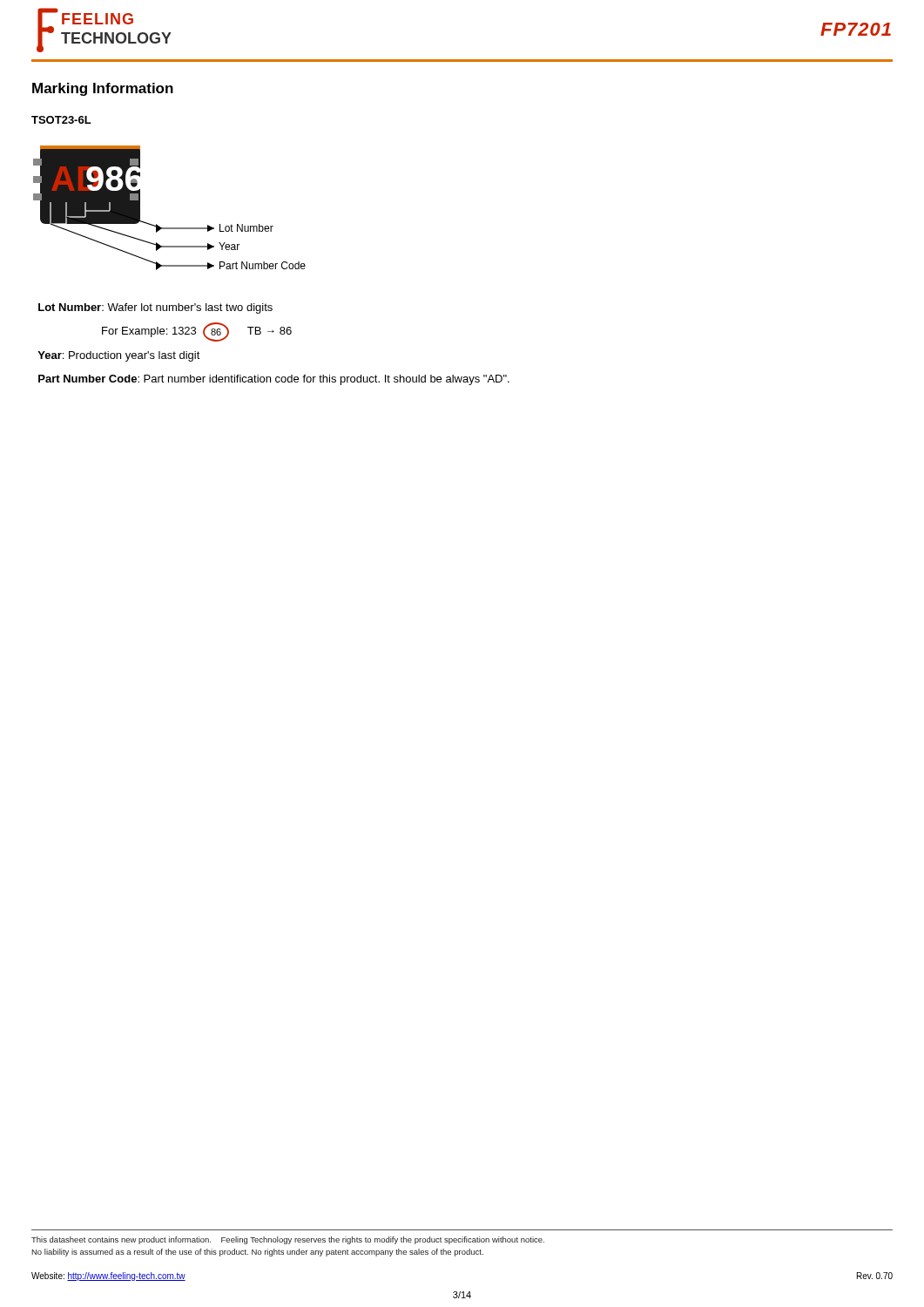Locate the text "Lot Number: Wafer lot number's last two digits"

click(152, 307)
